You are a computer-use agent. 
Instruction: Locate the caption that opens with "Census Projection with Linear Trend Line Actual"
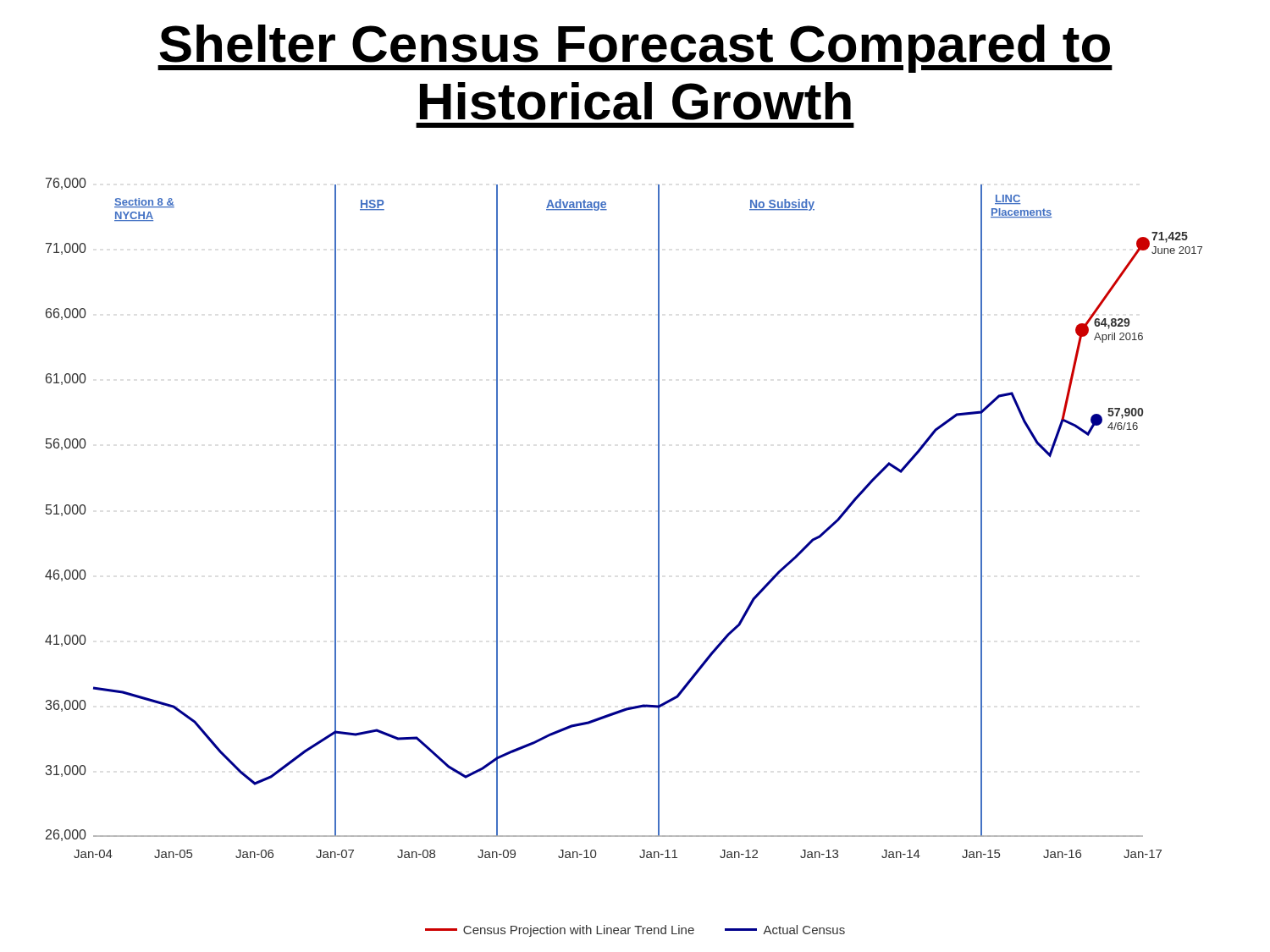point(635,928)
